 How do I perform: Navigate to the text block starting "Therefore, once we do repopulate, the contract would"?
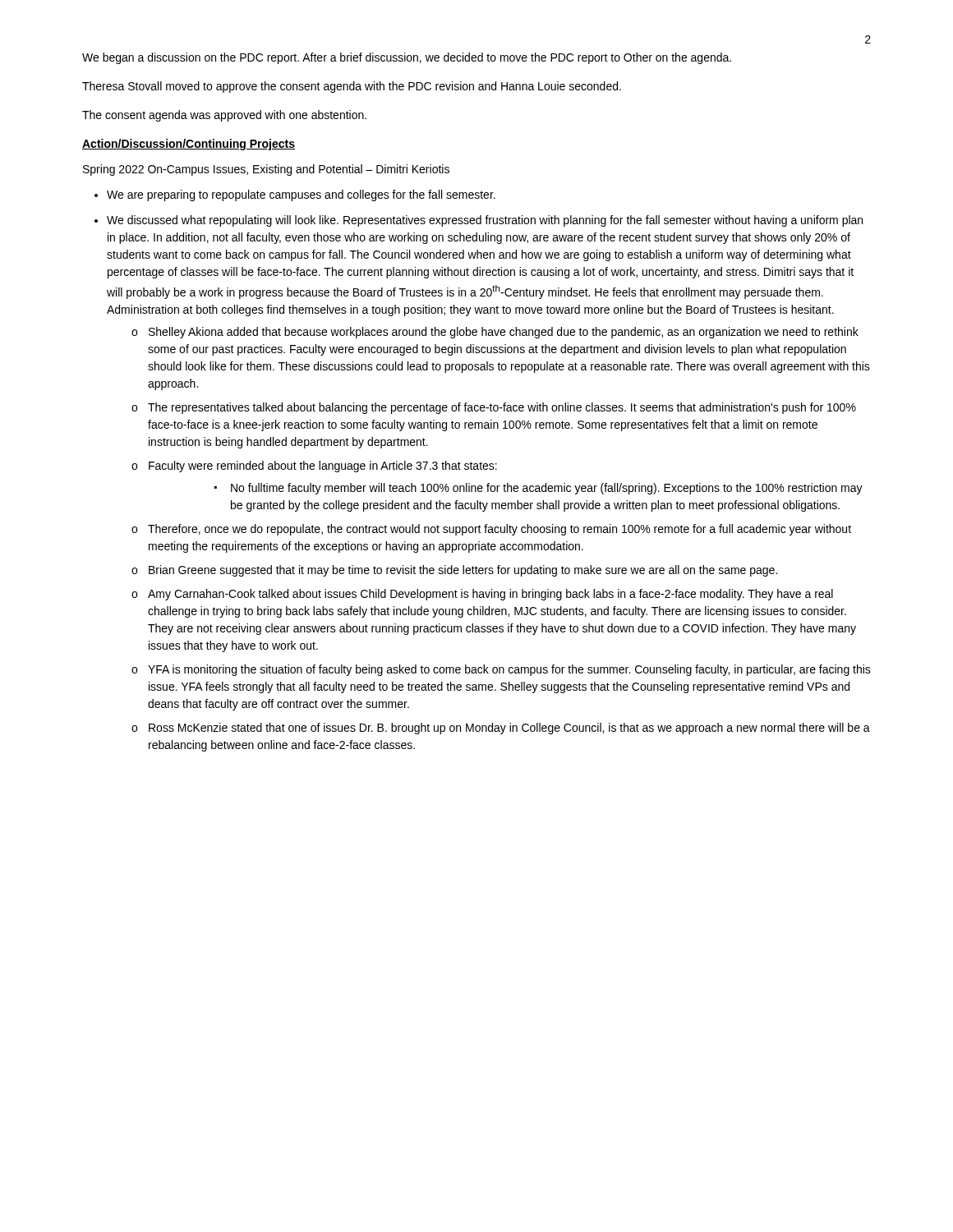[500, 537]
